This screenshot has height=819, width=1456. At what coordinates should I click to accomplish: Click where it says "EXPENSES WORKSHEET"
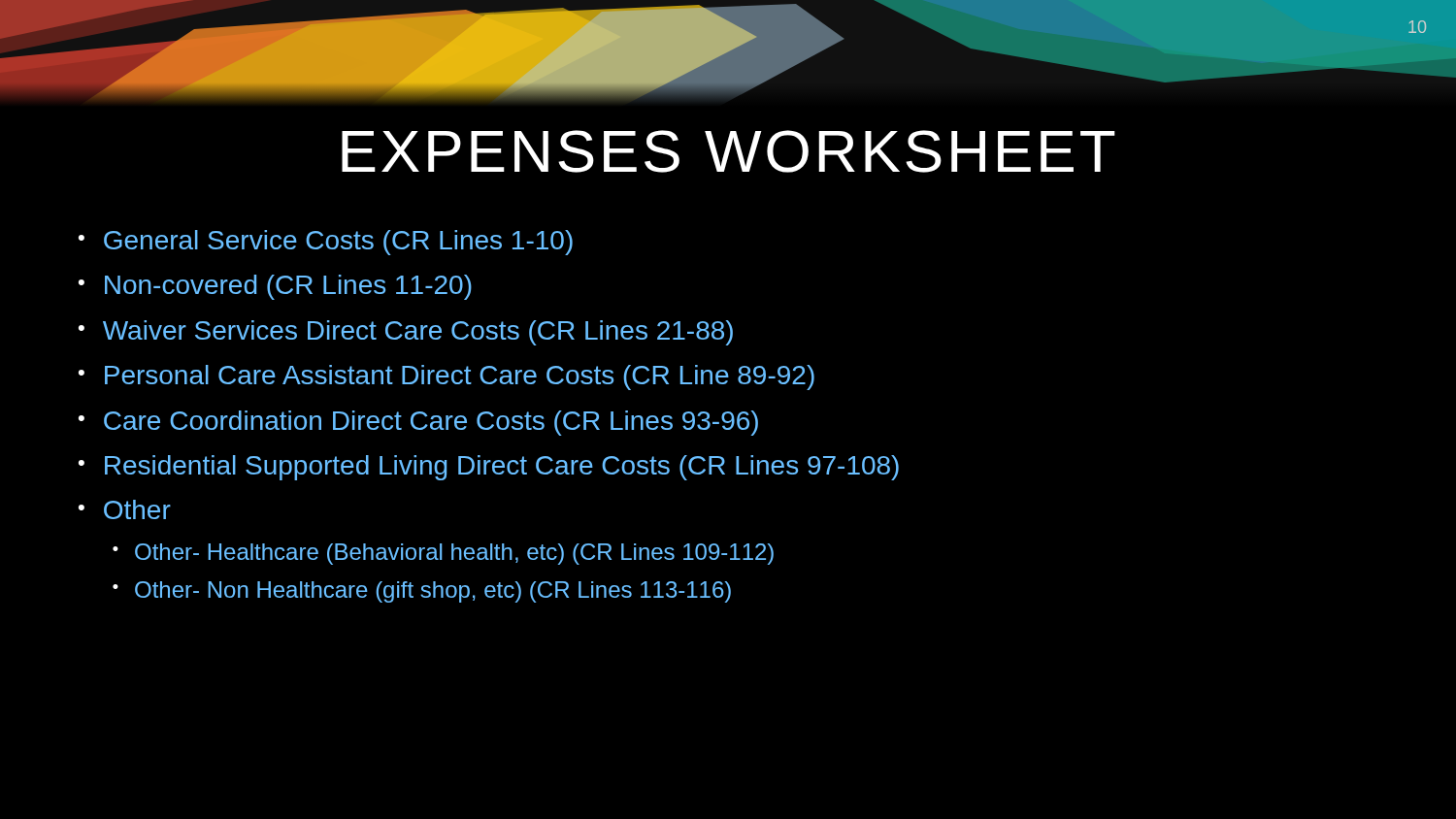(x=728, y=156)
